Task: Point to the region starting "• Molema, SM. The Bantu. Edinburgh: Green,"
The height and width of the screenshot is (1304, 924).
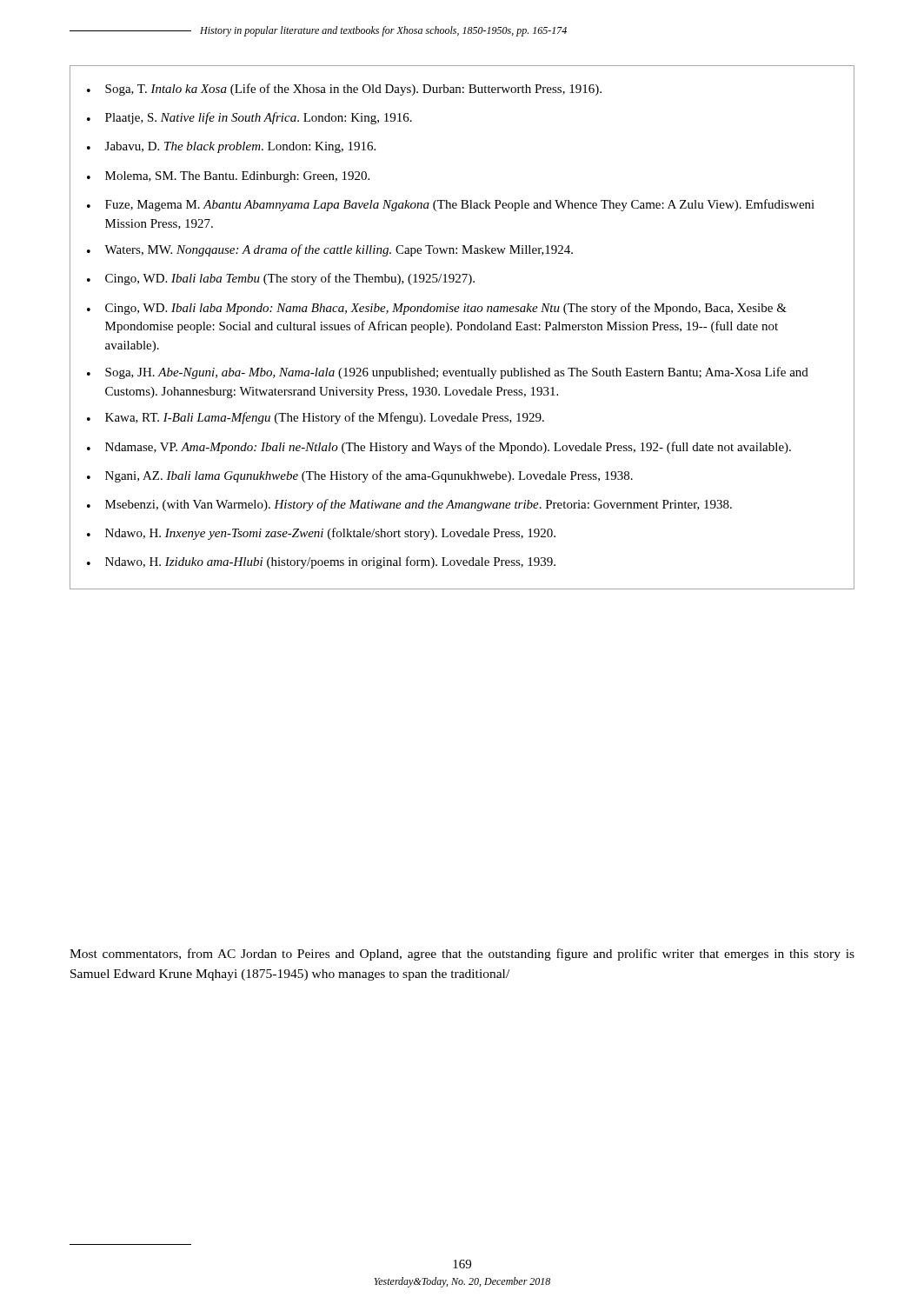Action: point(228,177)
